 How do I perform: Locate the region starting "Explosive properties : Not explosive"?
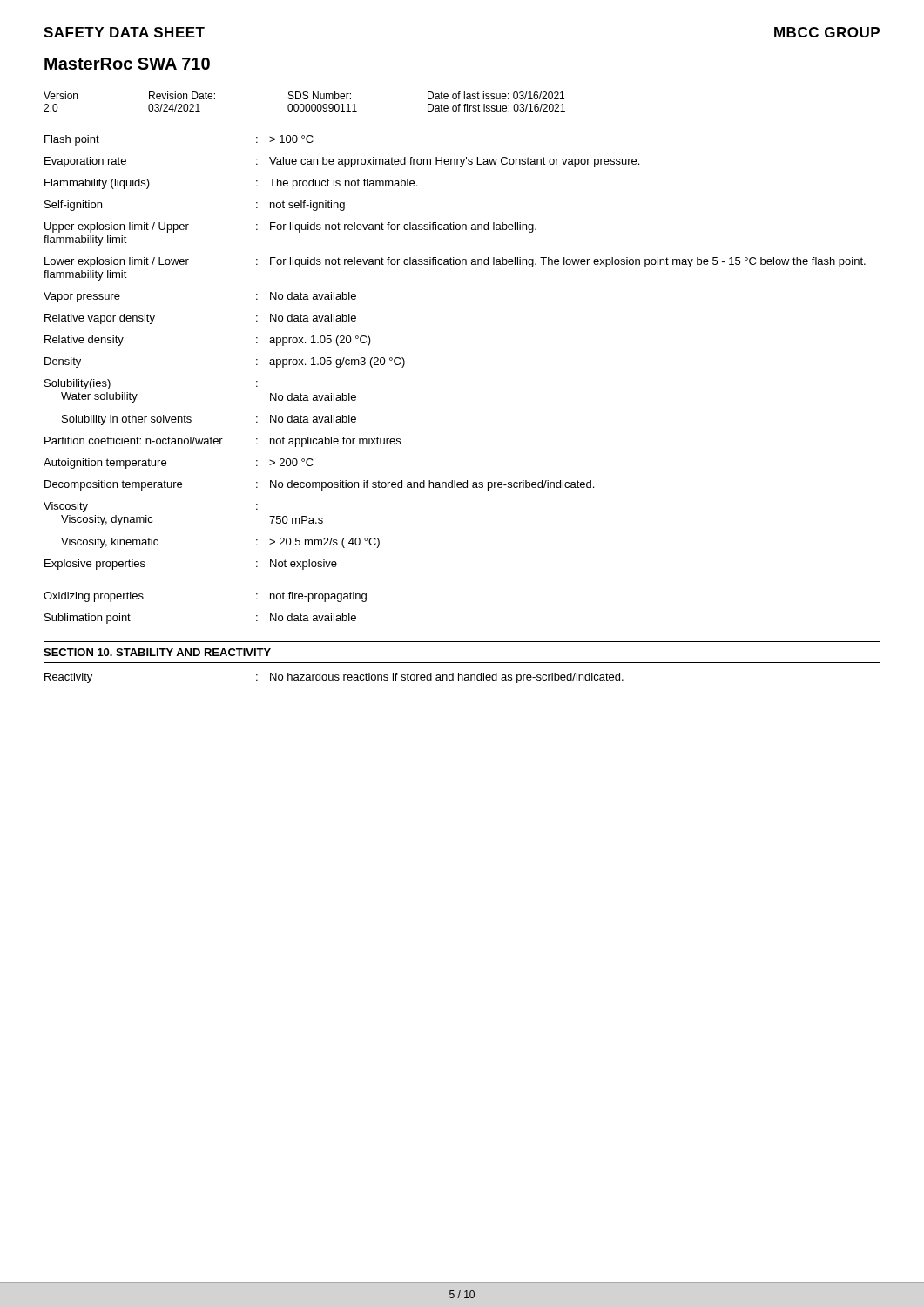tap(97, 564)
